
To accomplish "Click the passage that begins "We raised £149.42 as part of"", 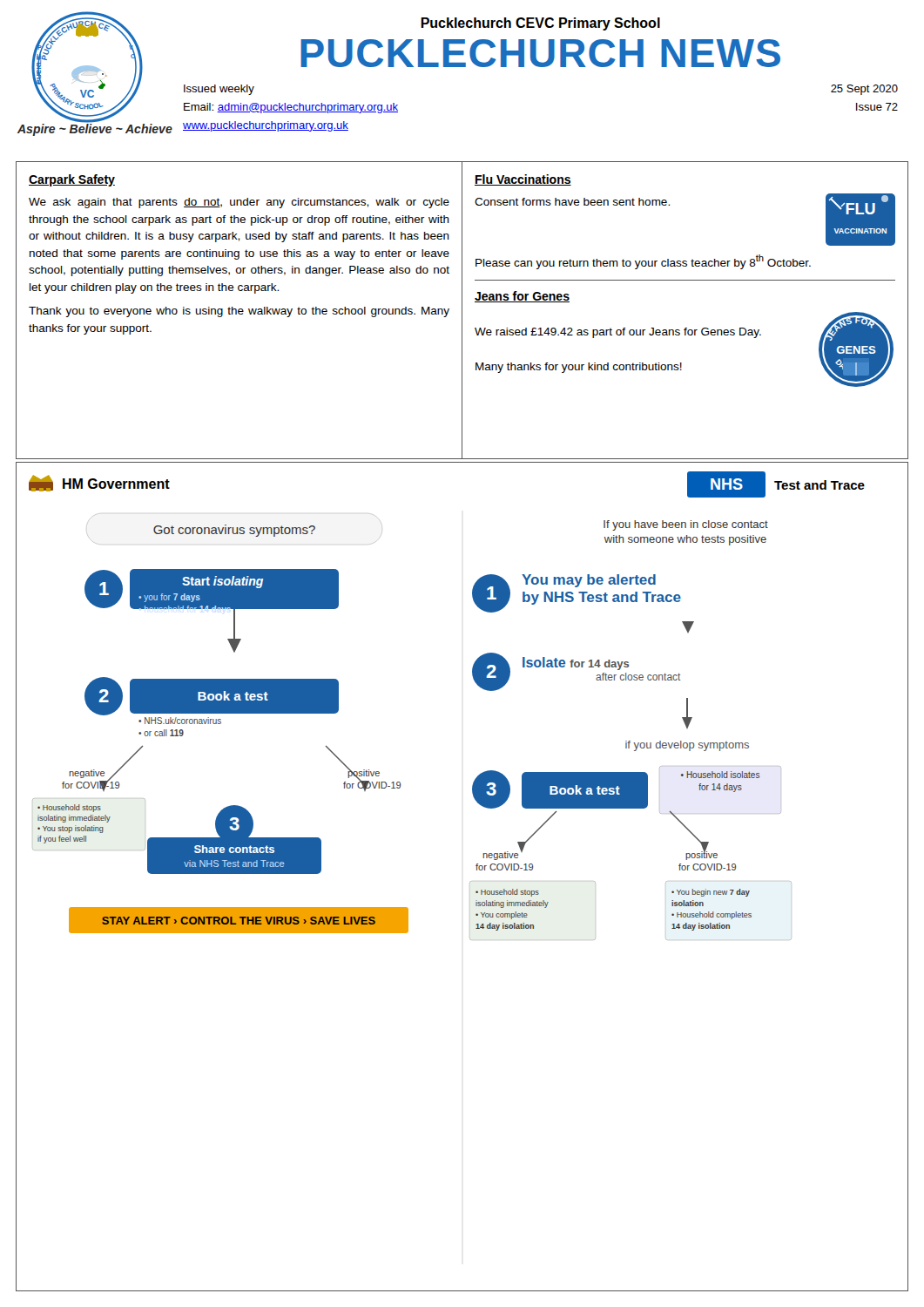I will (618, 333).
